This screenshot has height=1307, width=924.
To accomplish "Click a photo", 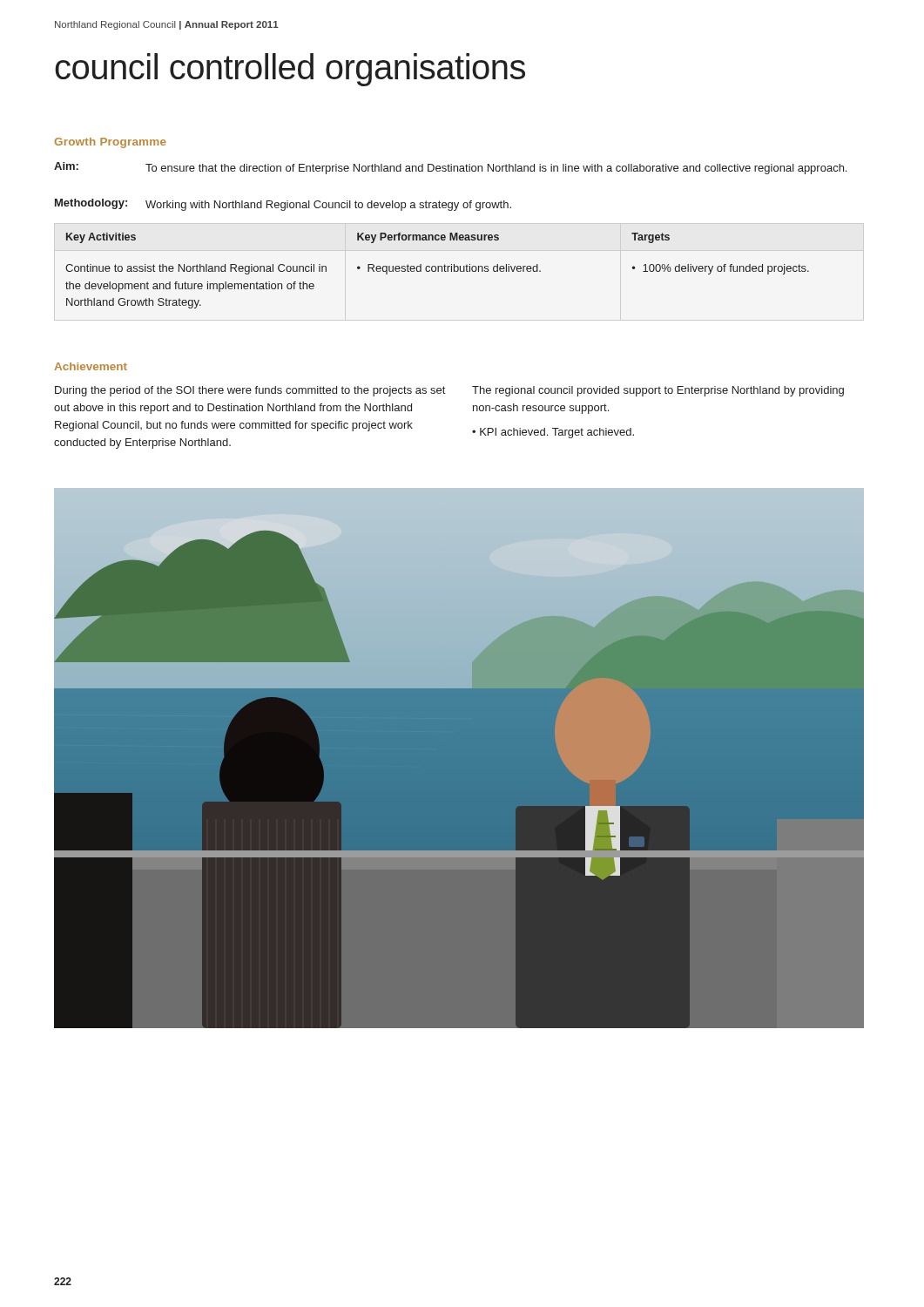I will [459, 758].
